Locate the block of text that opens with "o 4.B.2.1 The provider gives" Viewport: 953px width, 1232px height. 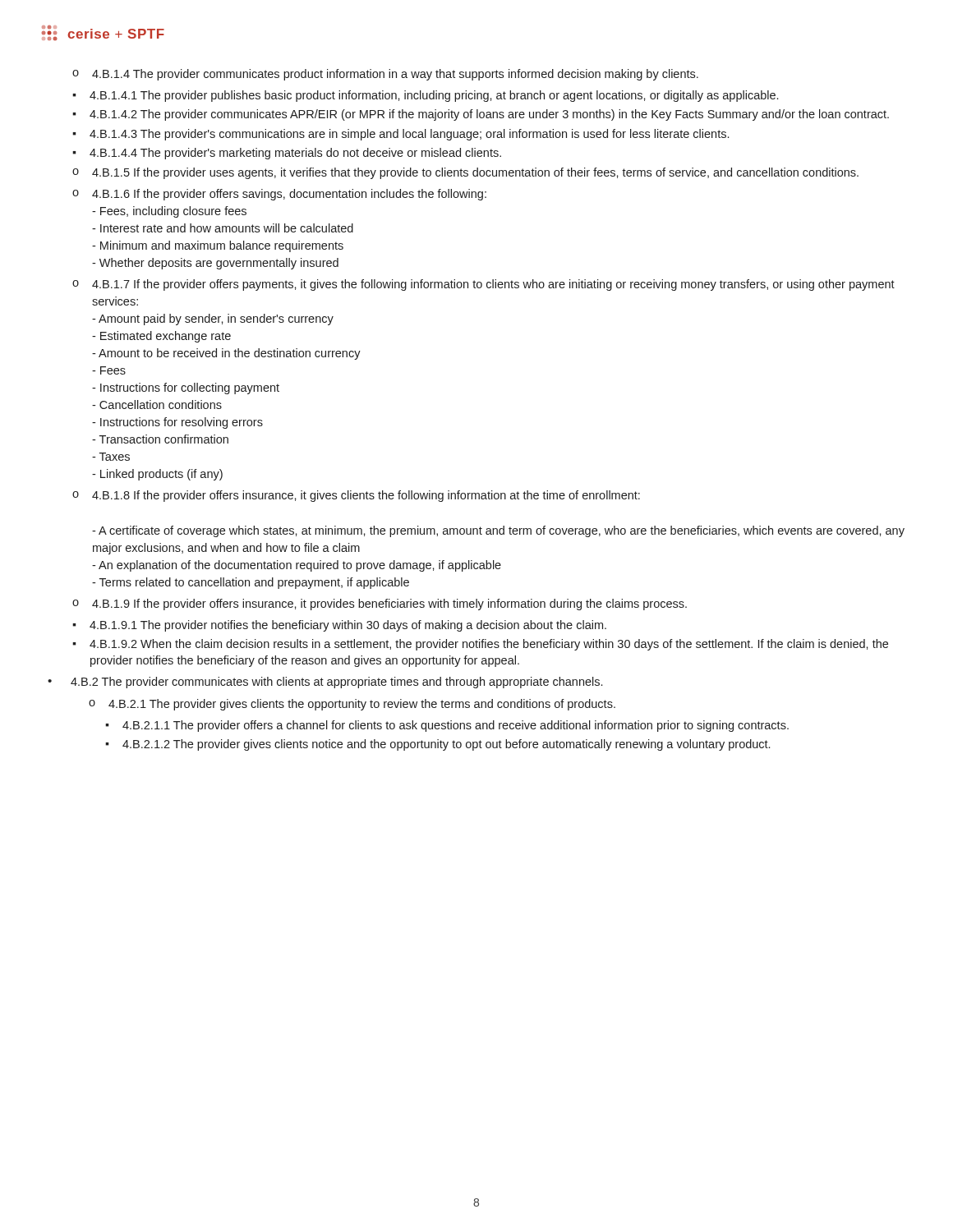tap(501, 704)
